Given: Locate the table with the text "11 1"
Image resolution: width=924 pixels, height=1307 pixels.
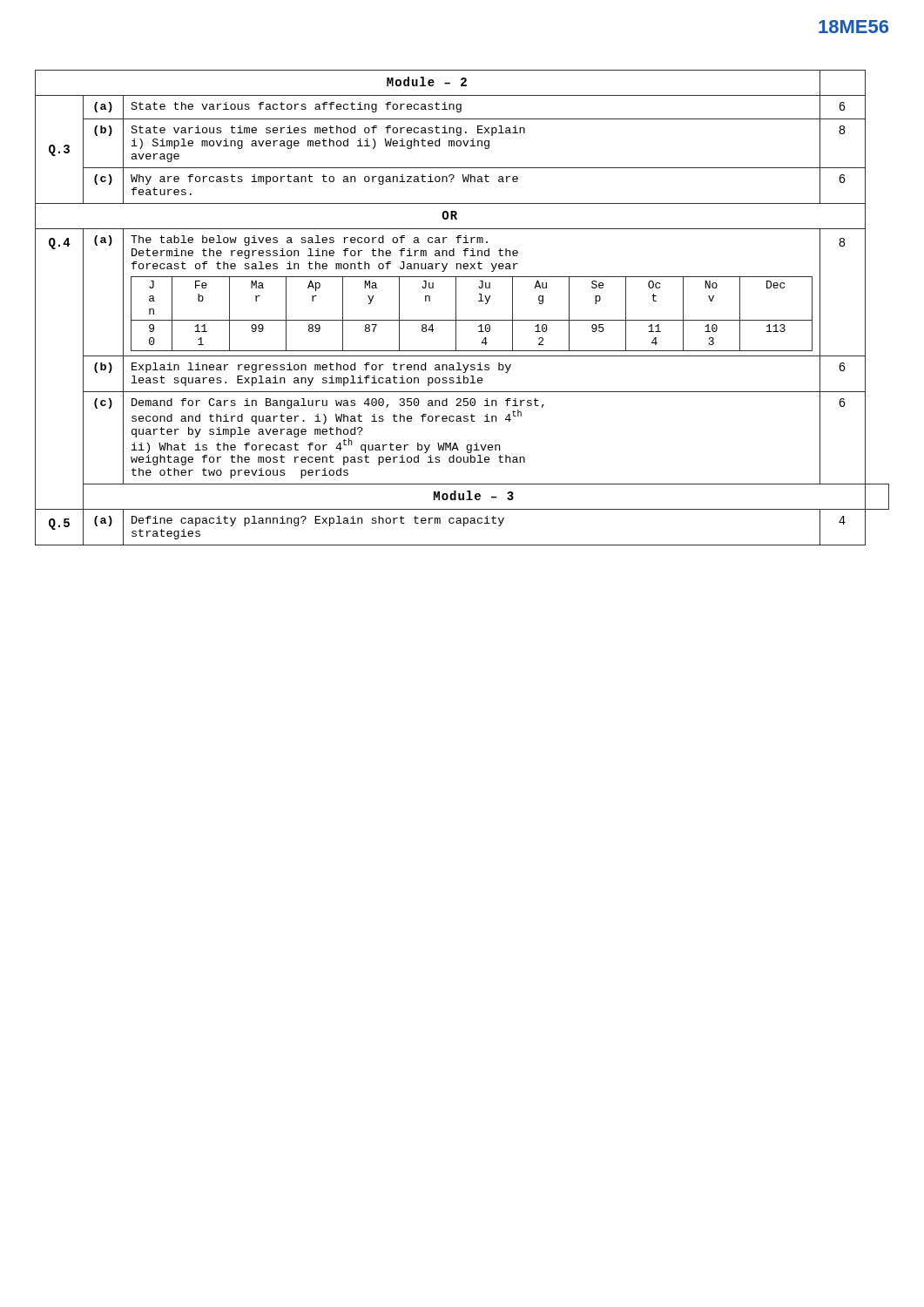Looking at the screenshot, I should (462, 308).
